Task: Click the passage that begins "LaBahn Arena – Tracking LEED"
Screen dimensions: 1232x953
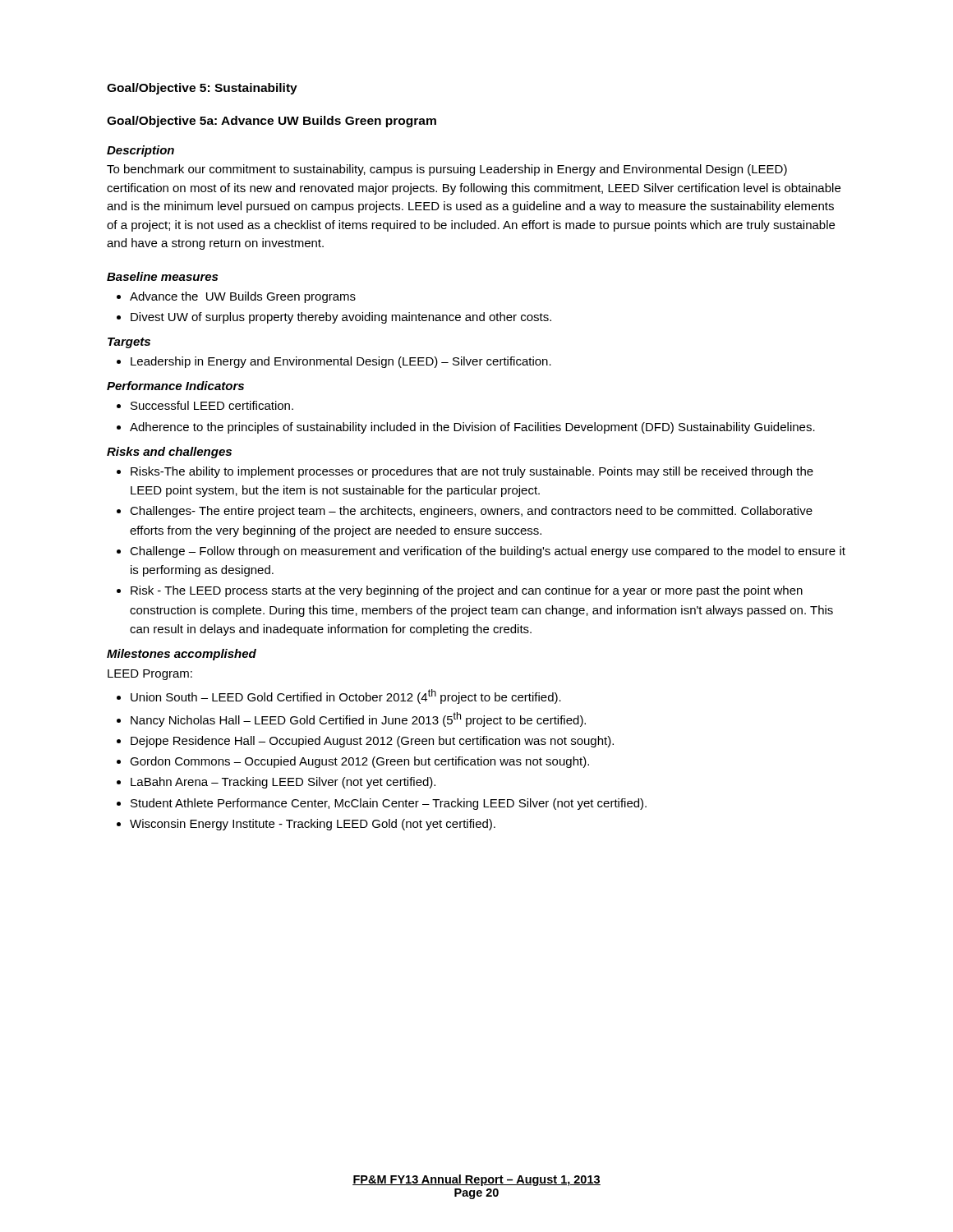Action: tap(283, 782)
